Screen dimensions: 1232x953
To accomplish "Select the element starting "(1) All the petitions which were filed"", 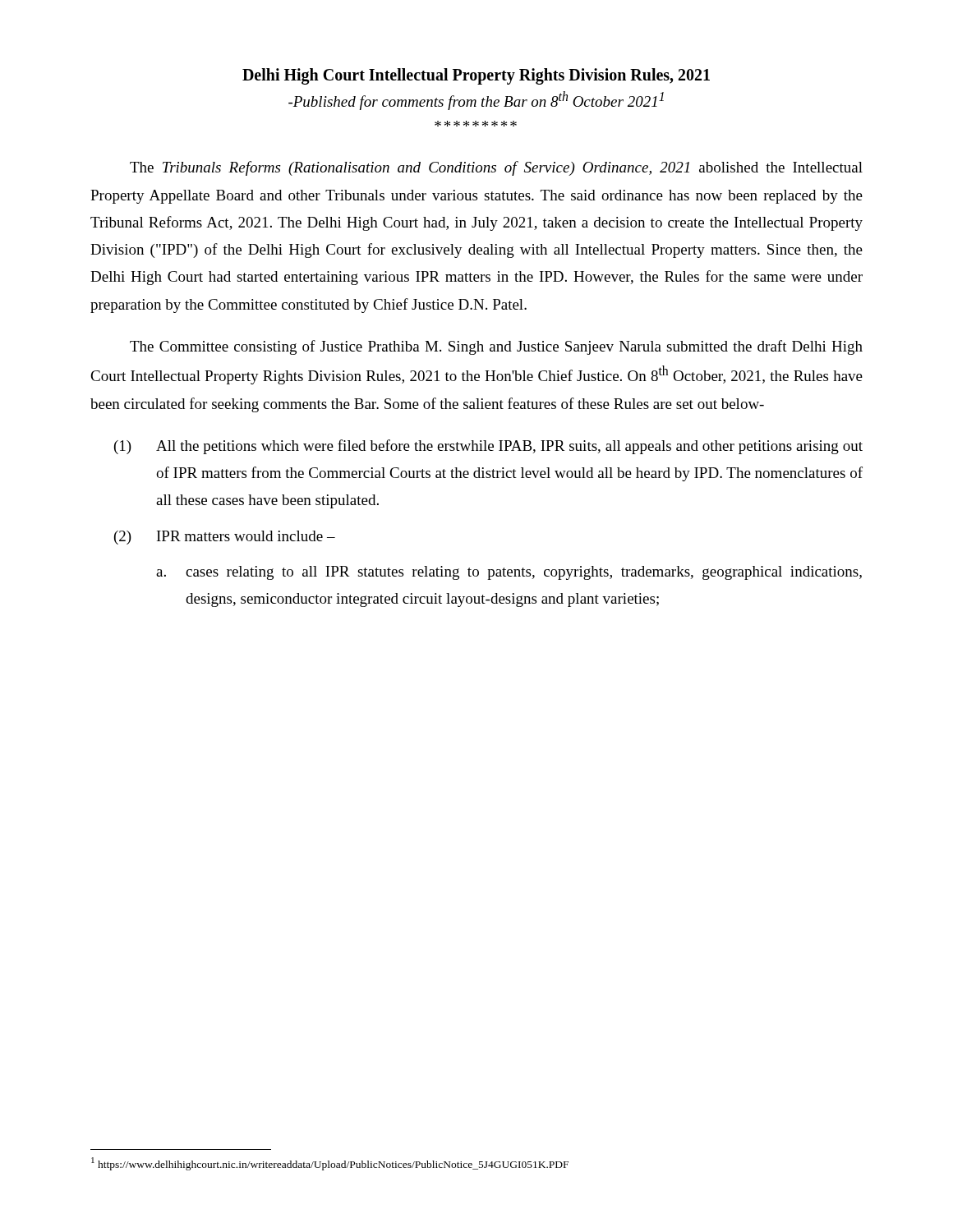I will pyautogui.click(x=476, y=473).
